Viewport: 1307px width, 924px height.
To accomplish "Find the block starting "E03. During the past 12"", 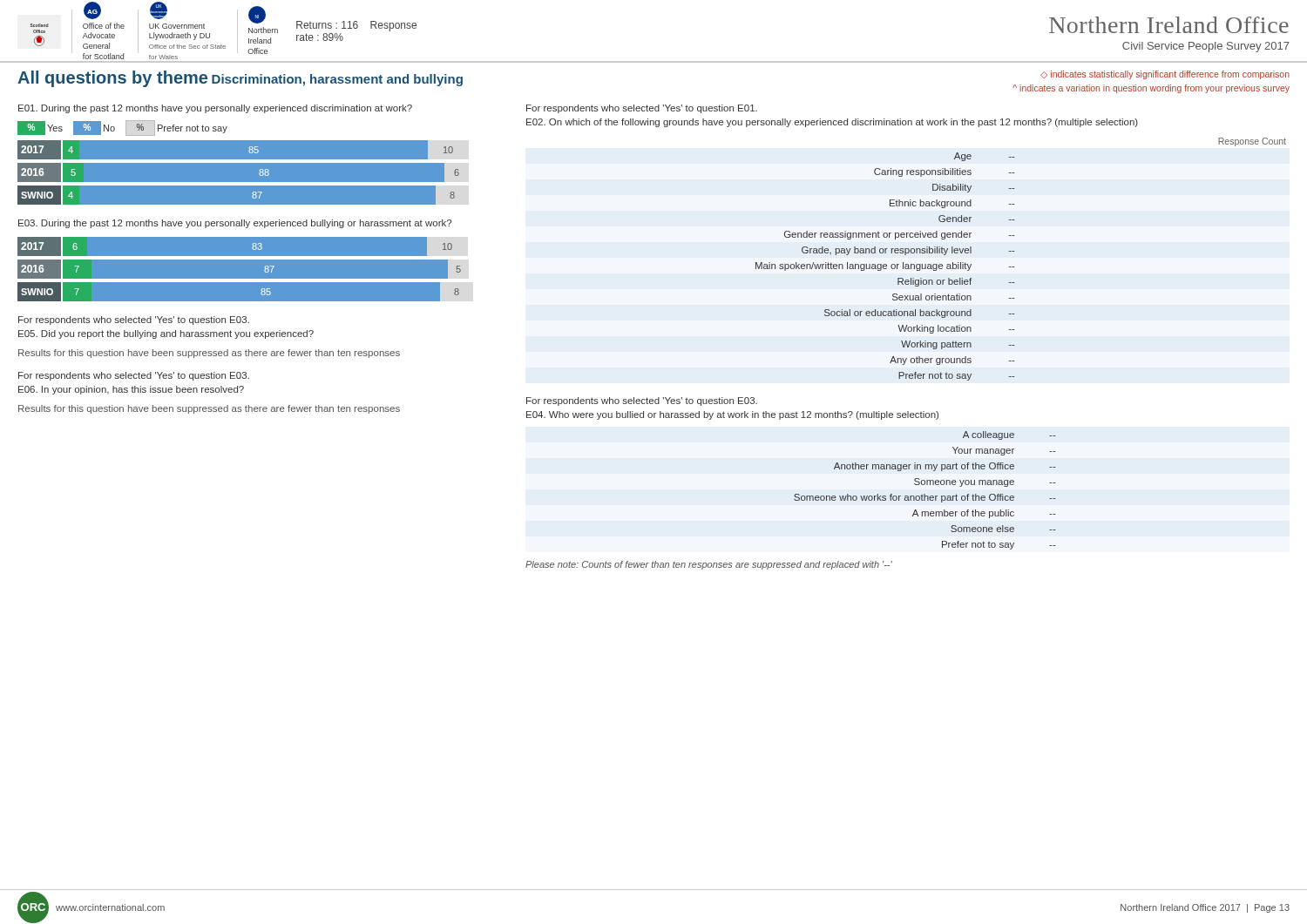I will click(235, 223).
